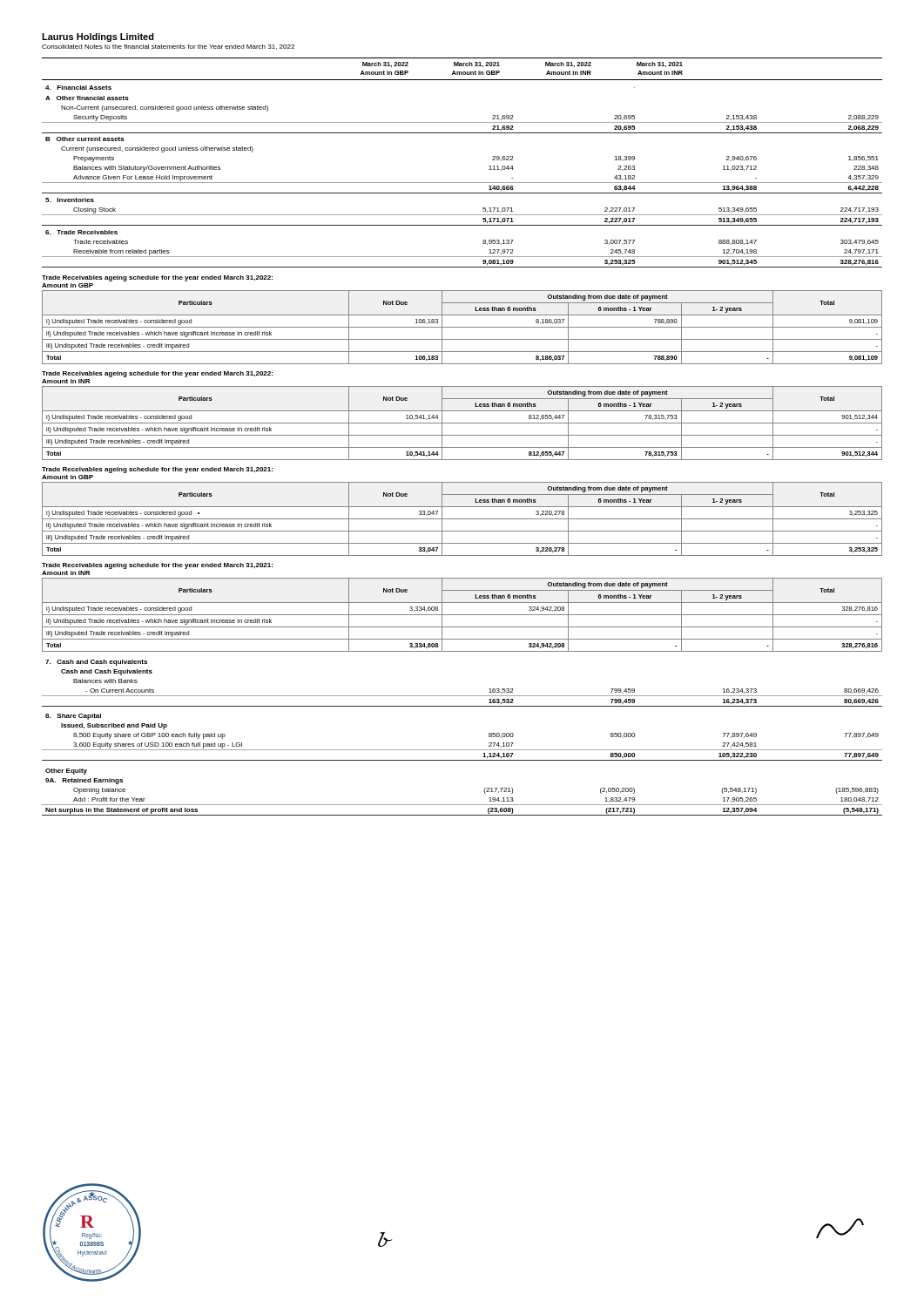Image resolution: width=924 pixels, height=1307 pixels.
Task: Locate the table with the text "4. Financial Assets"
Action: point(462,175)
